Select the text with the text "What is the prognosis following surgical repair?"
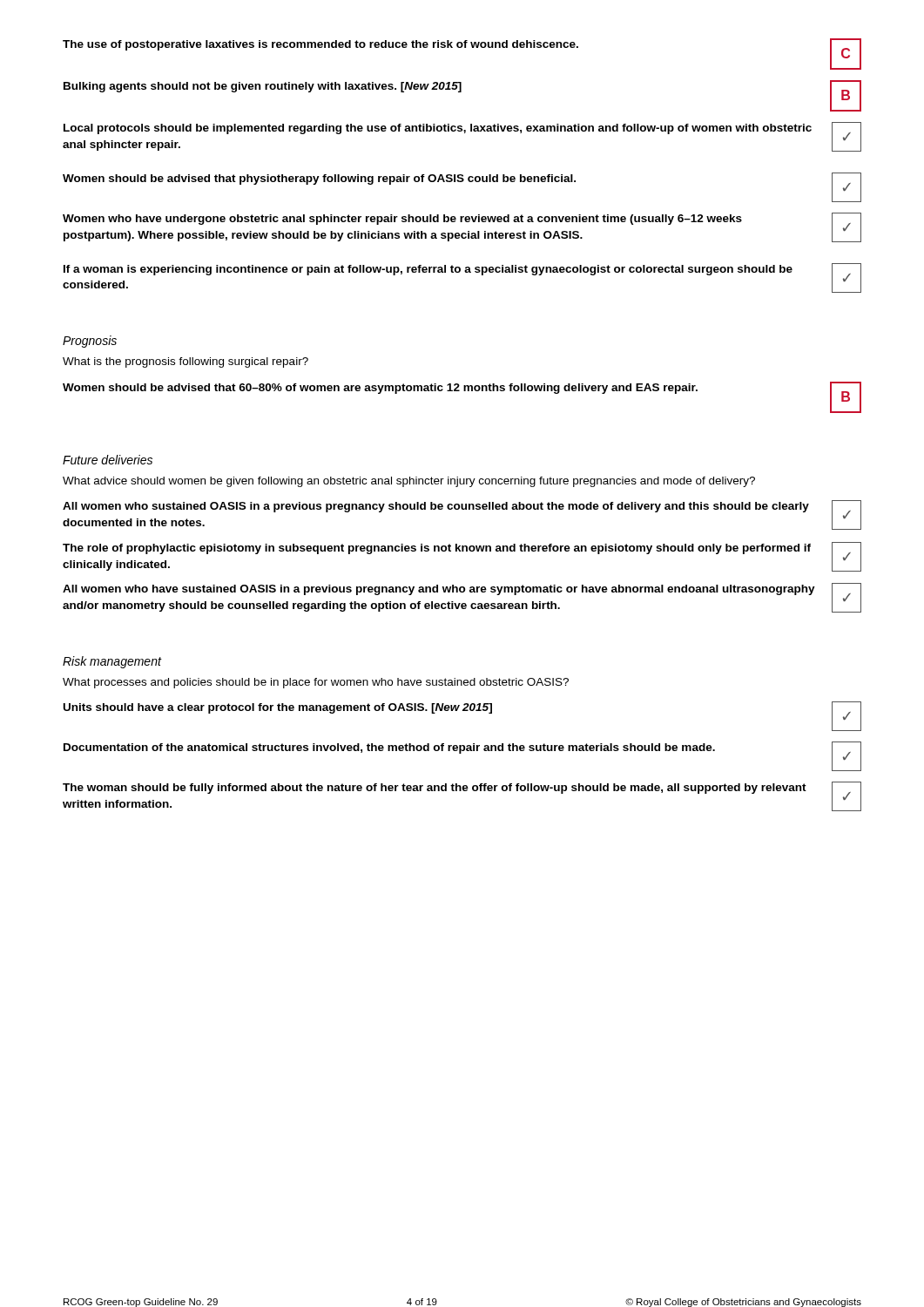This screenshot has width=924, height=1307. [186, 362]
